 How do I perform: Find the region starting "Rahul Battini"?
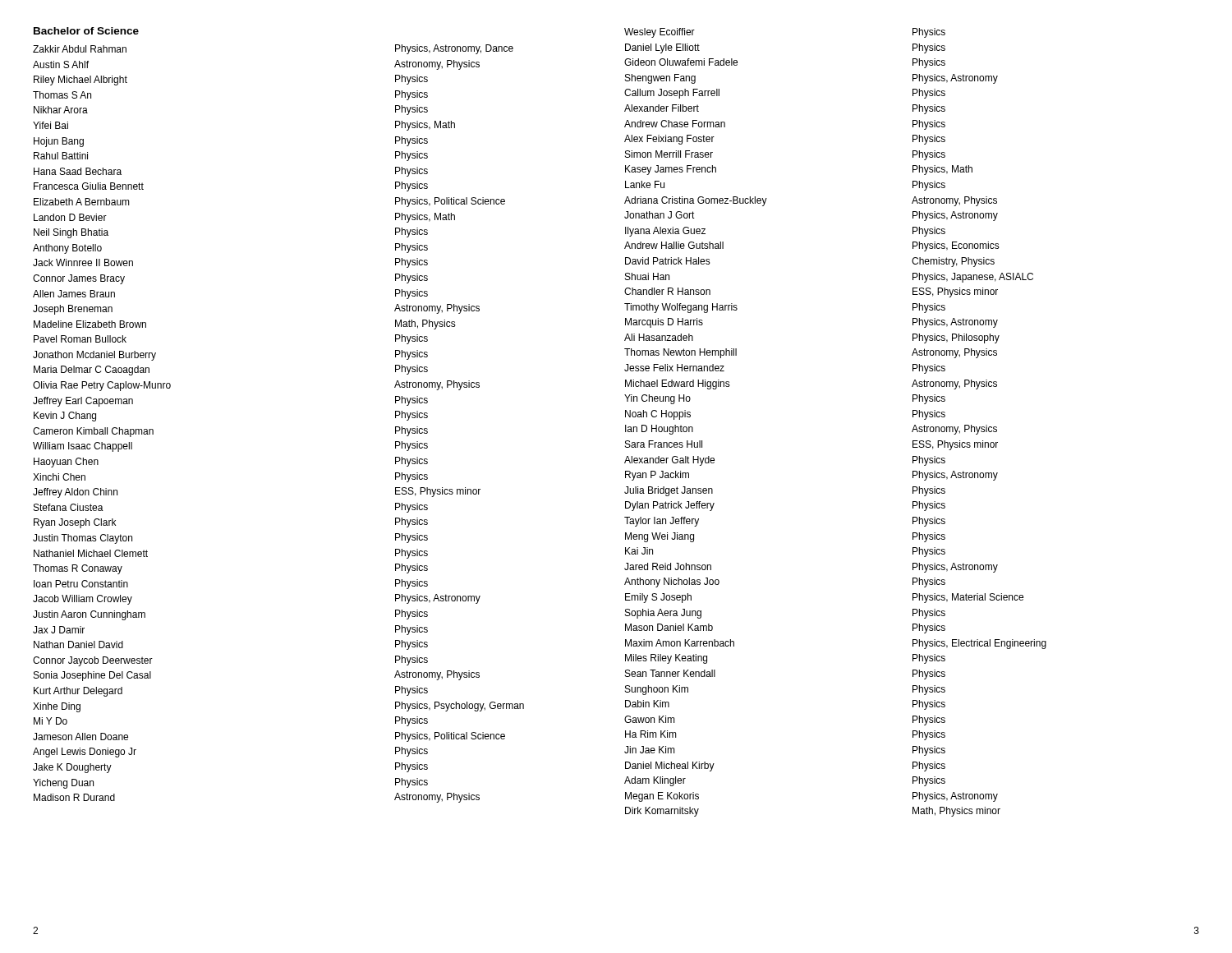coord(61,156)
